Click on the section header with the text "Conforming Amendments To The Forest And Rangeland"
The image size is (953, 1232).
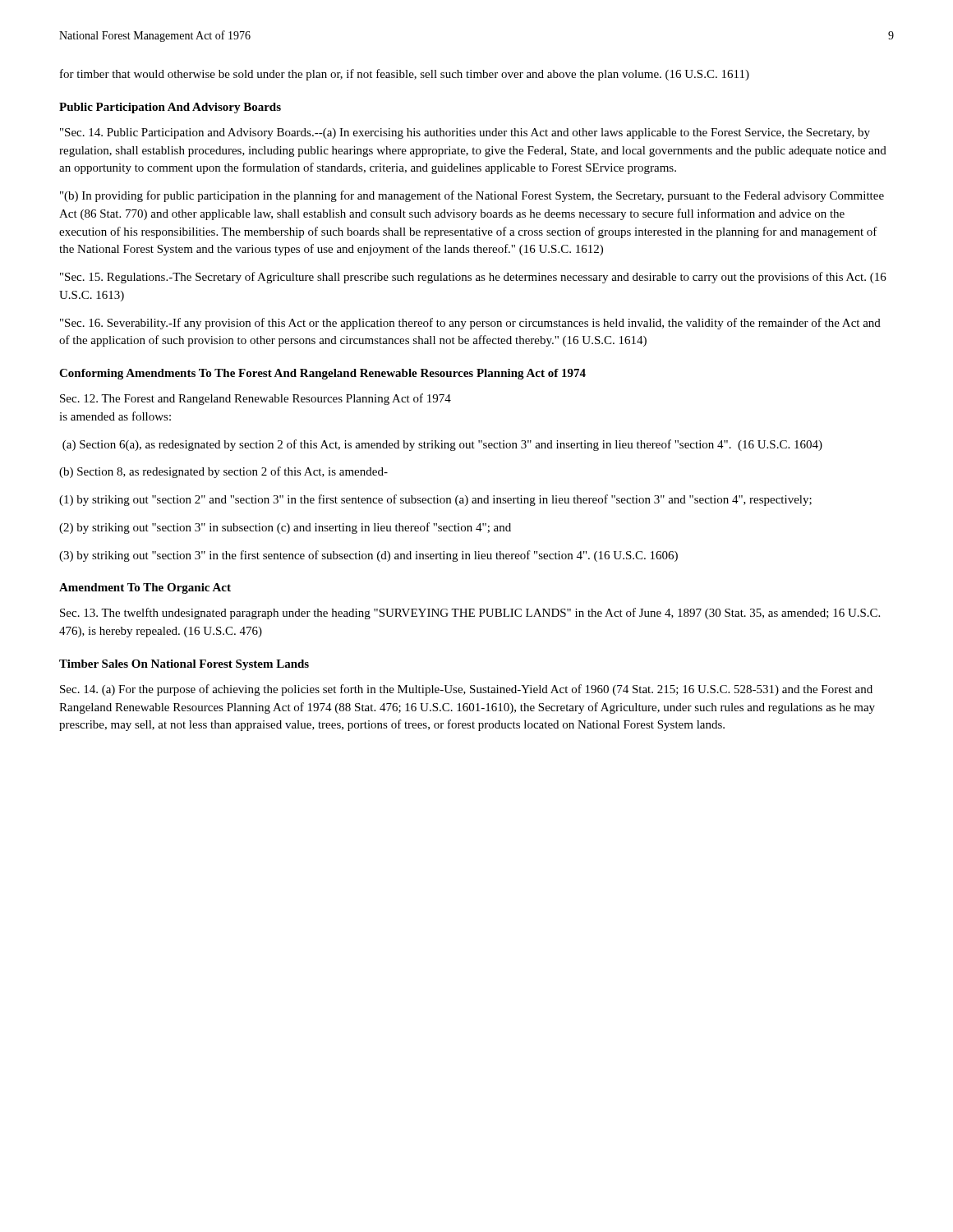click(x=322, y=373)
